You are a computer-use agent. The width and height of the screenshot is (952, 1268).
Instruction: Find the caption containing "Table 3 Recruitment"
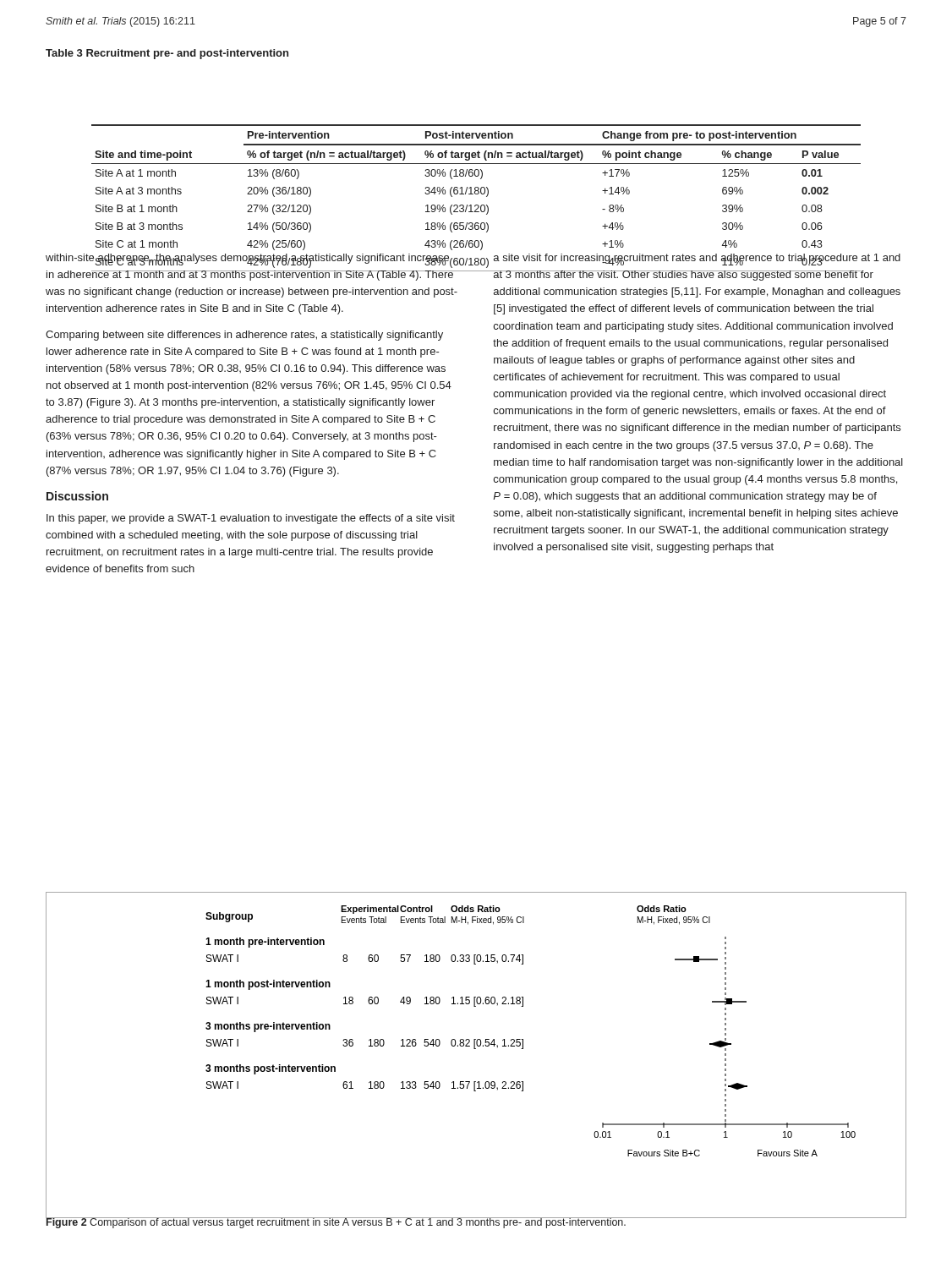(167, 53)
